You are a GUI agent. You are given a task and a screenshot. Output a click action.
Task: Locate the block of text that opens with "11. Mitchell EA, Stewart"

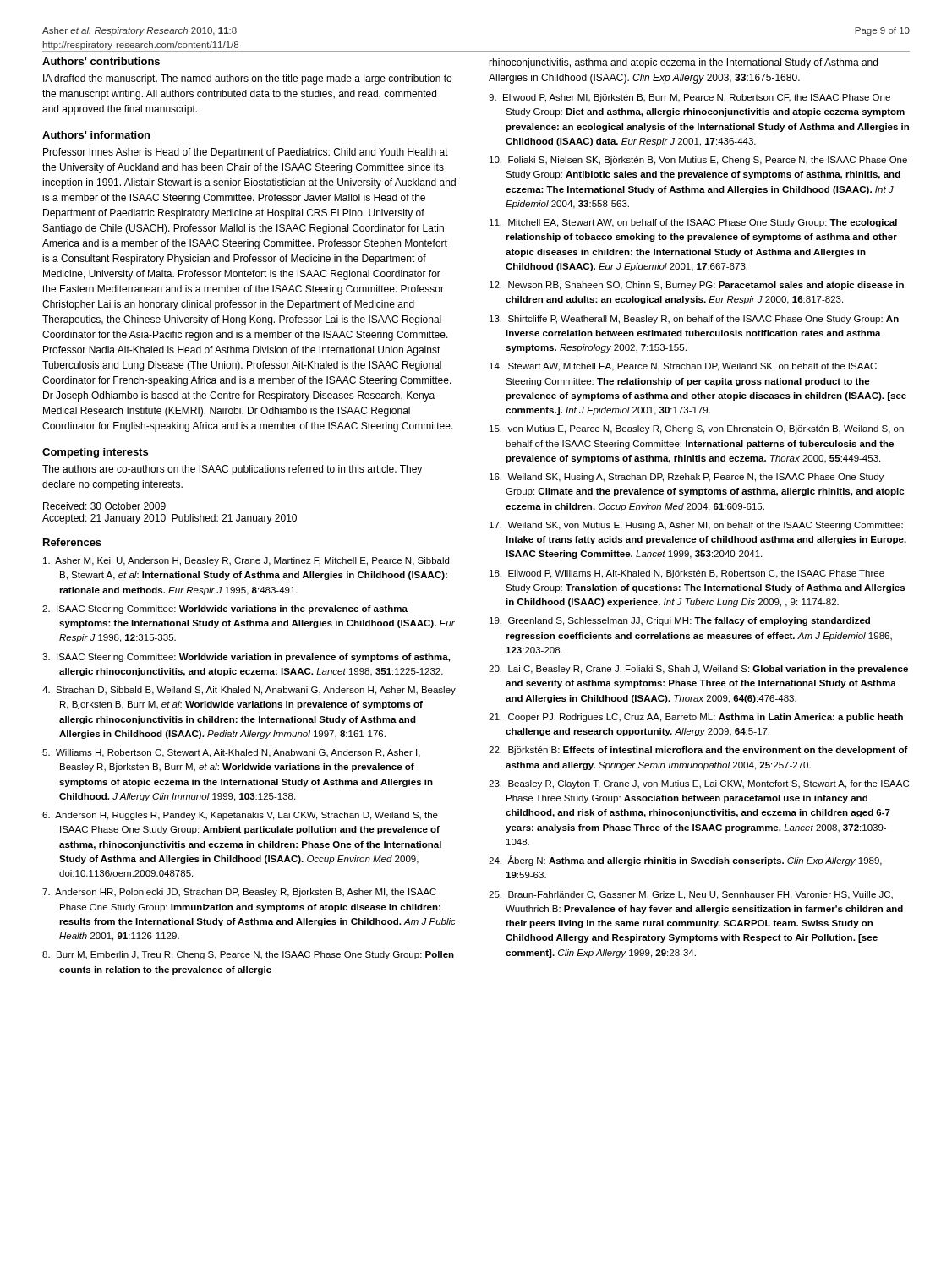pyautogui.click(x=693, y=244)
